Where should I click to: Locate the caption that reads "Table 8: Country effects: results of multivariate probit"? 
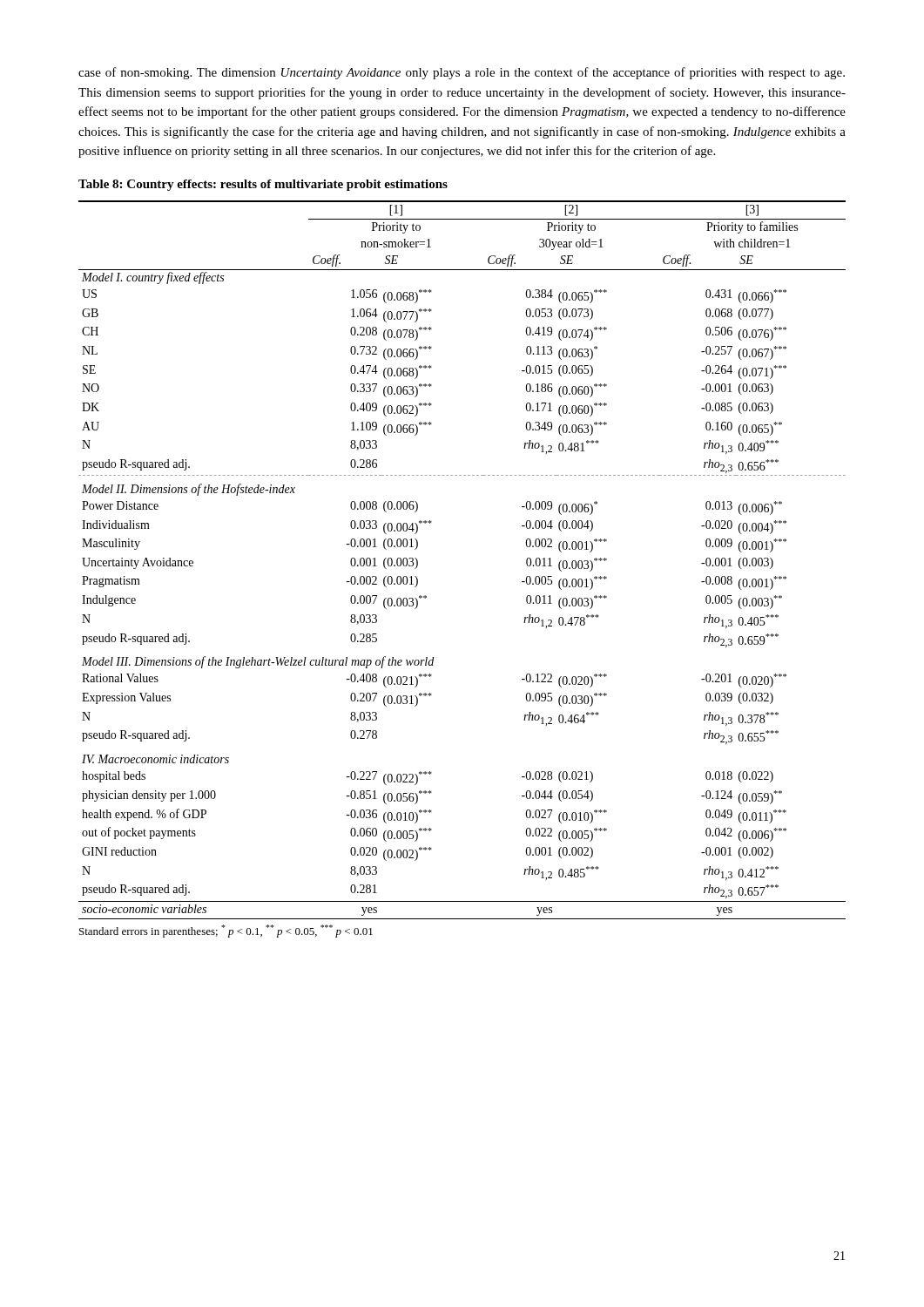pos(263,183)
